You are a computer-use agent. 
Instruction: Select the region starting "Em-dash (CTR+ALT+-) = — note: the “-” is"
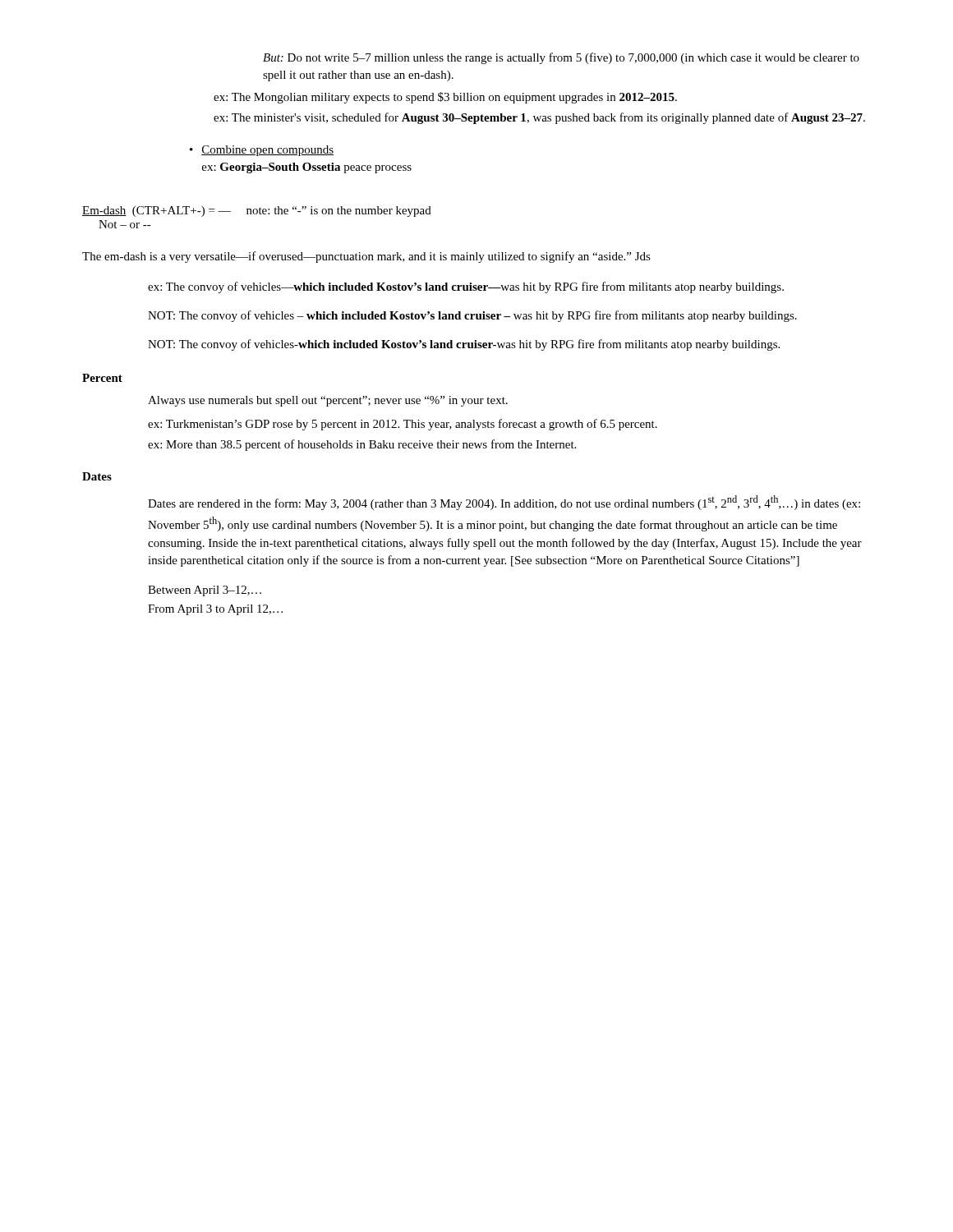(257, 211)
